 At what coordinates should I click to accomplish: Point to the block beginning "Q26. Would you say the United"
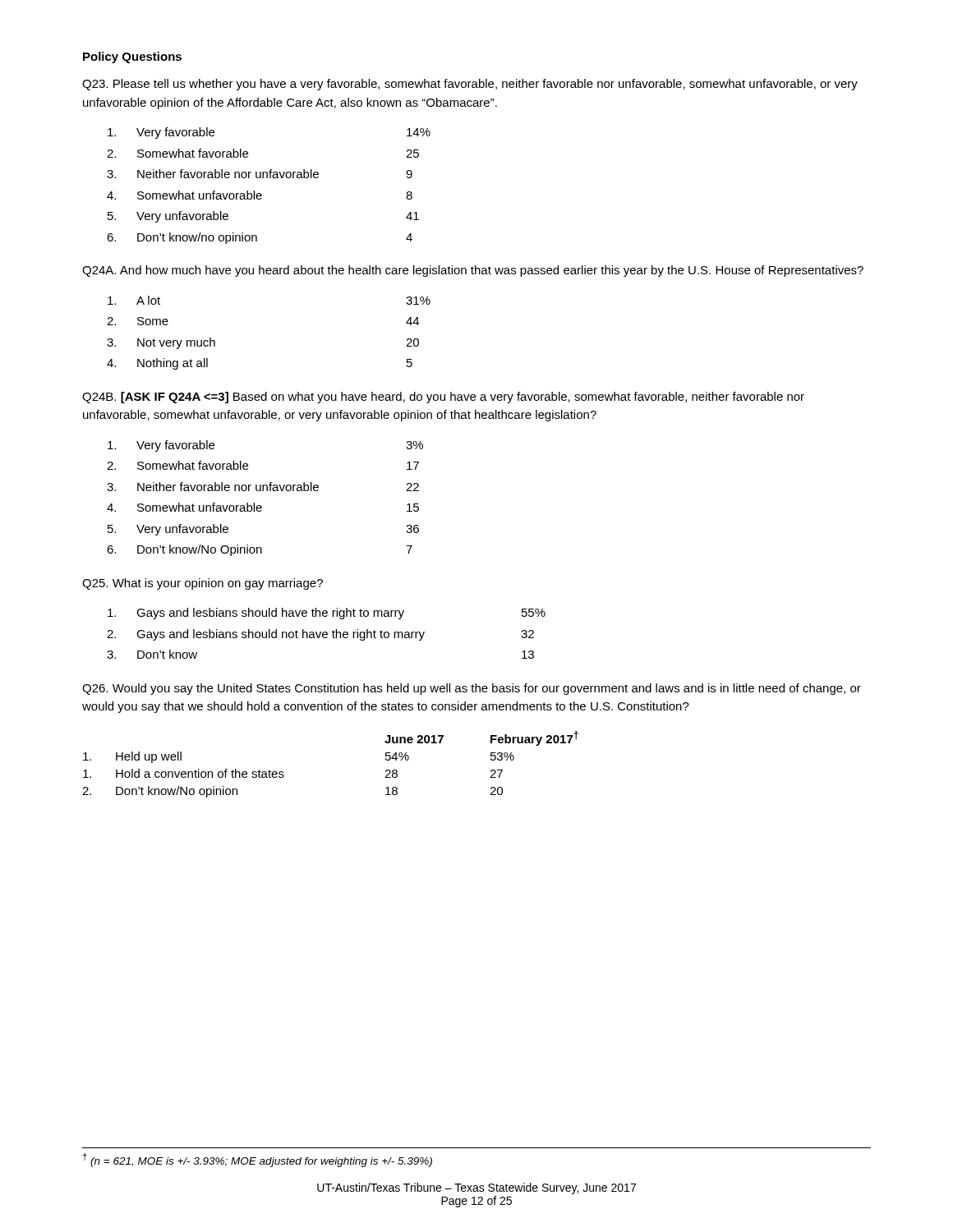tap(471, 697)
